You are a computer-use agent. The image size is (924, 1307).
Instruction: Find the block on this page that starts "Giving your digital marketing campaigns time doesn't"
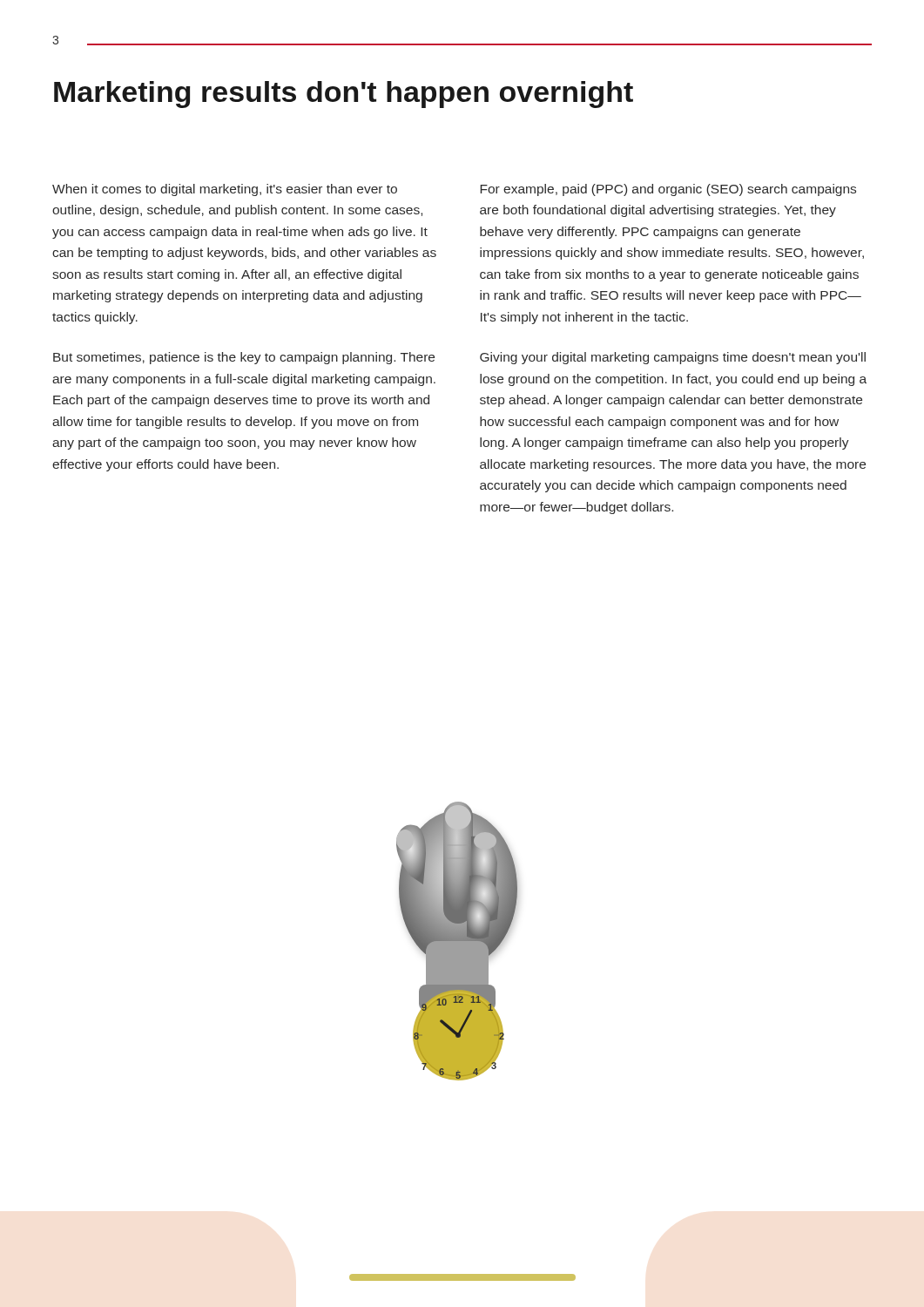pos(673,432)
